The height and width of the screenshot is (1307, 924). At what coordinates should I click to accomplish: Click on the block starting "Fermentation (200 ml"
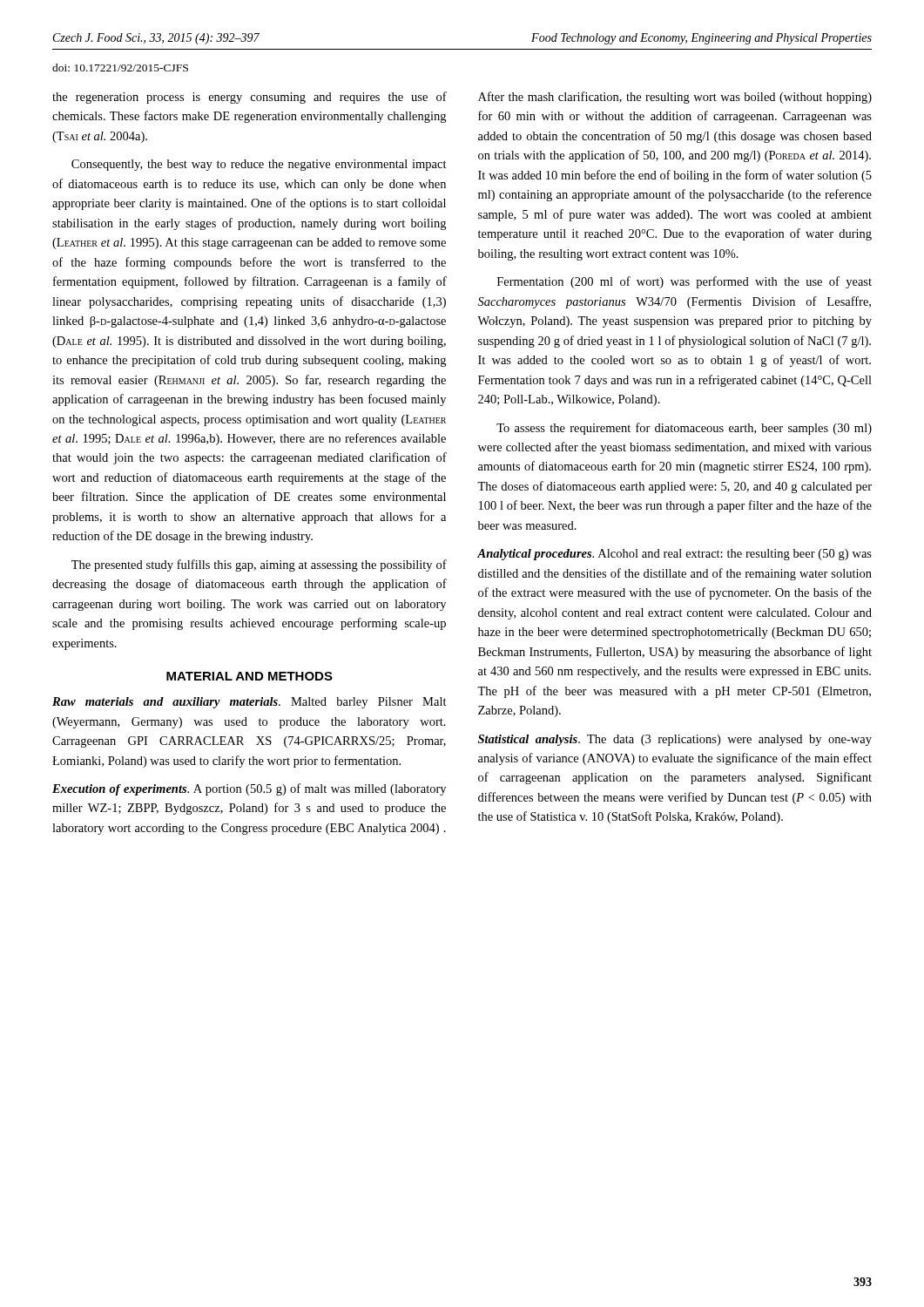click(675, 340)
